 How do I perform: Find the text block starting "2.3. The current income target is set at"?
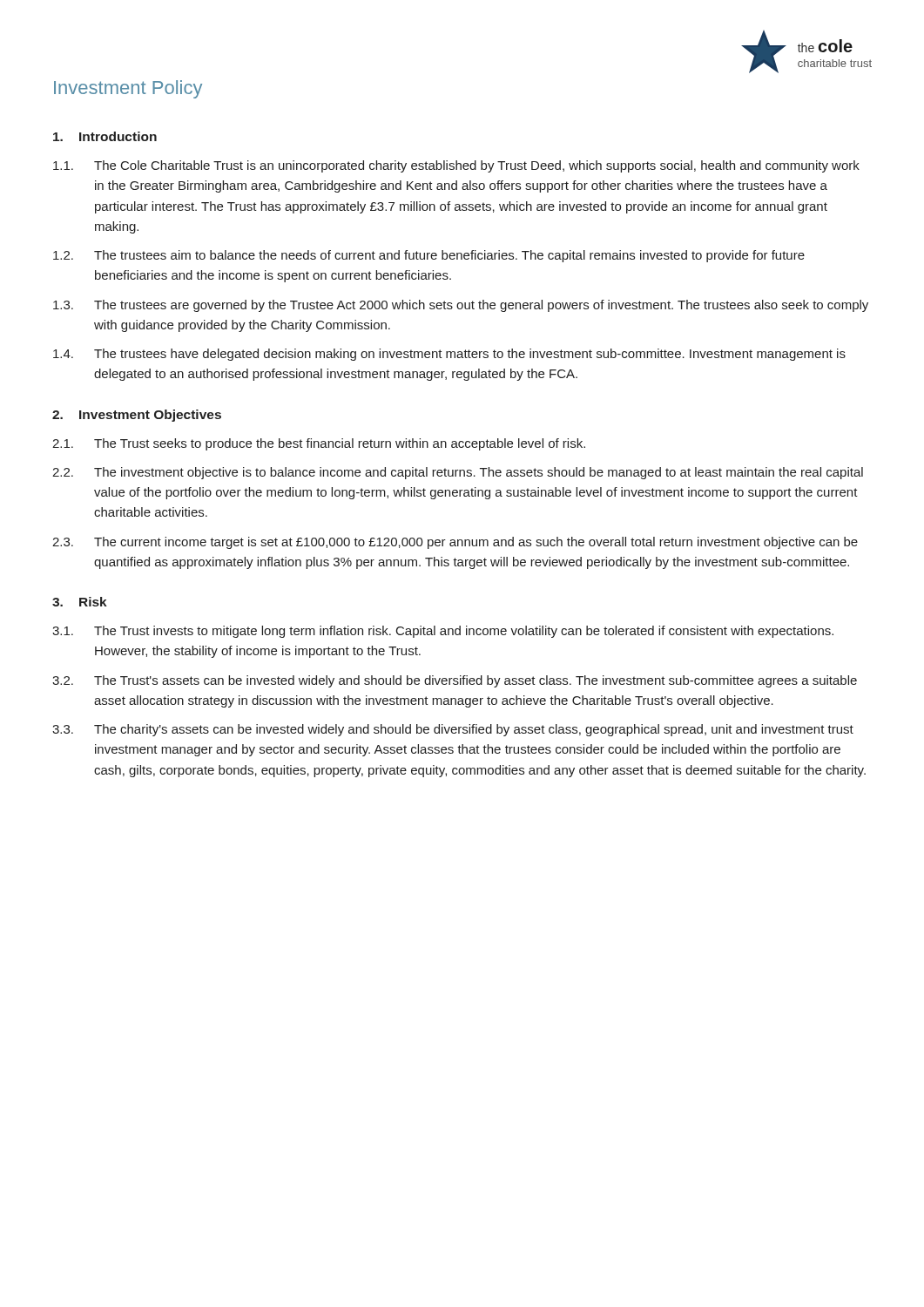coord(462,551)
